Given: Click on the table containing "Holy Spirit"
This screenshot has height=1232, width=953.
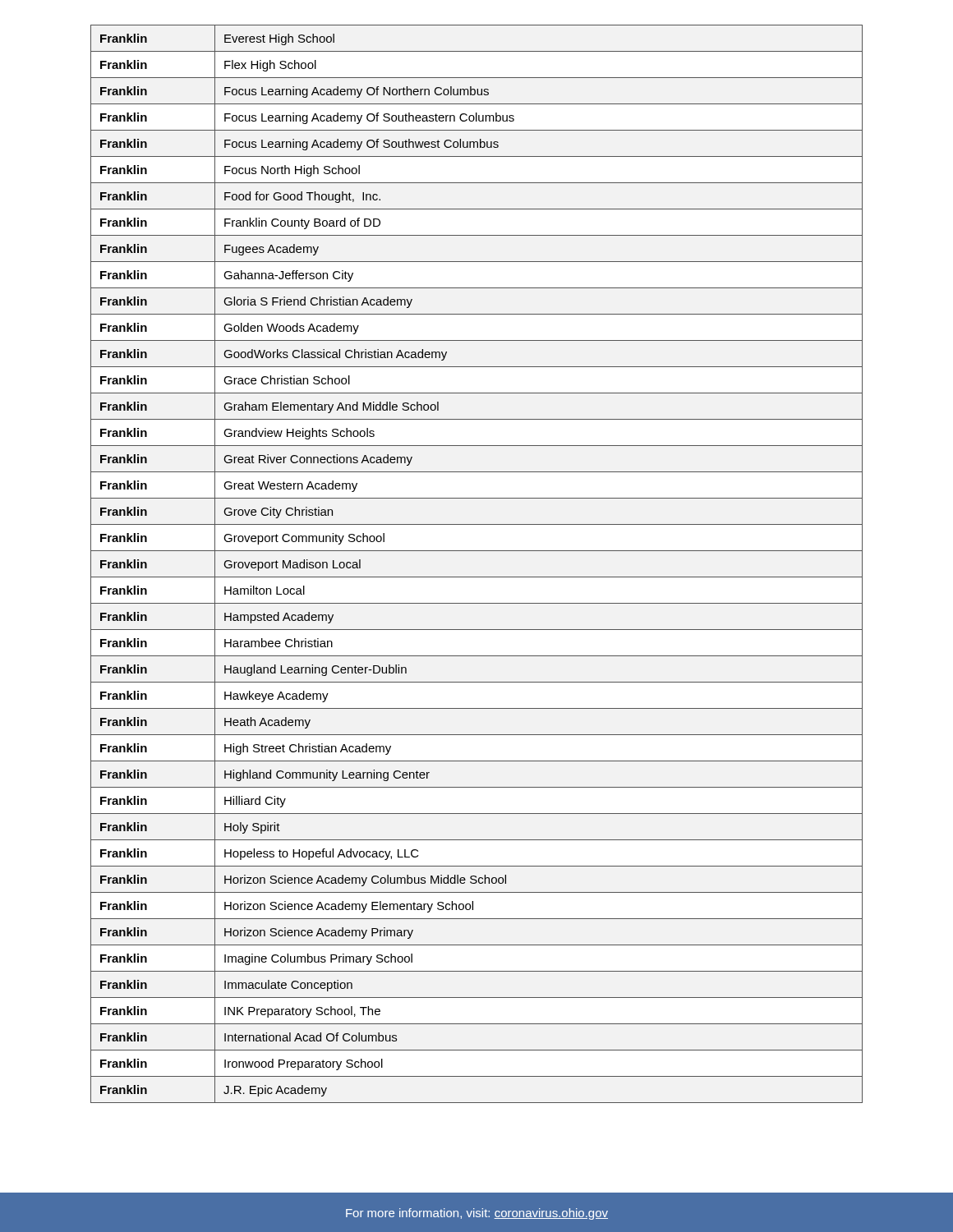Looking at the screenshot, I should 476,564.
